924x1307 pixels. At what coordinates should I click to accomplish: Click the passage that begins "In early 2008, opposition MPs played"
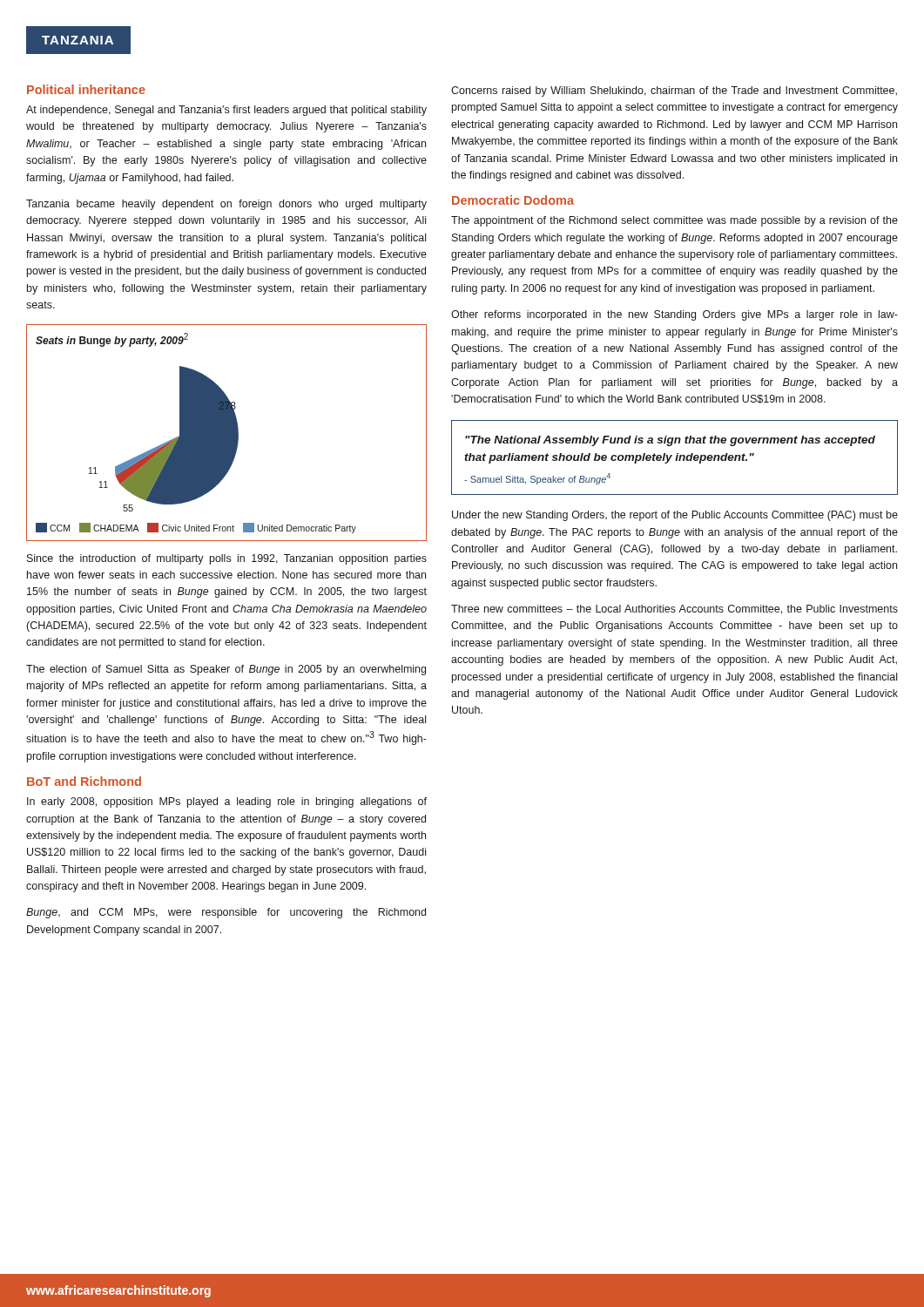point(226,844)
